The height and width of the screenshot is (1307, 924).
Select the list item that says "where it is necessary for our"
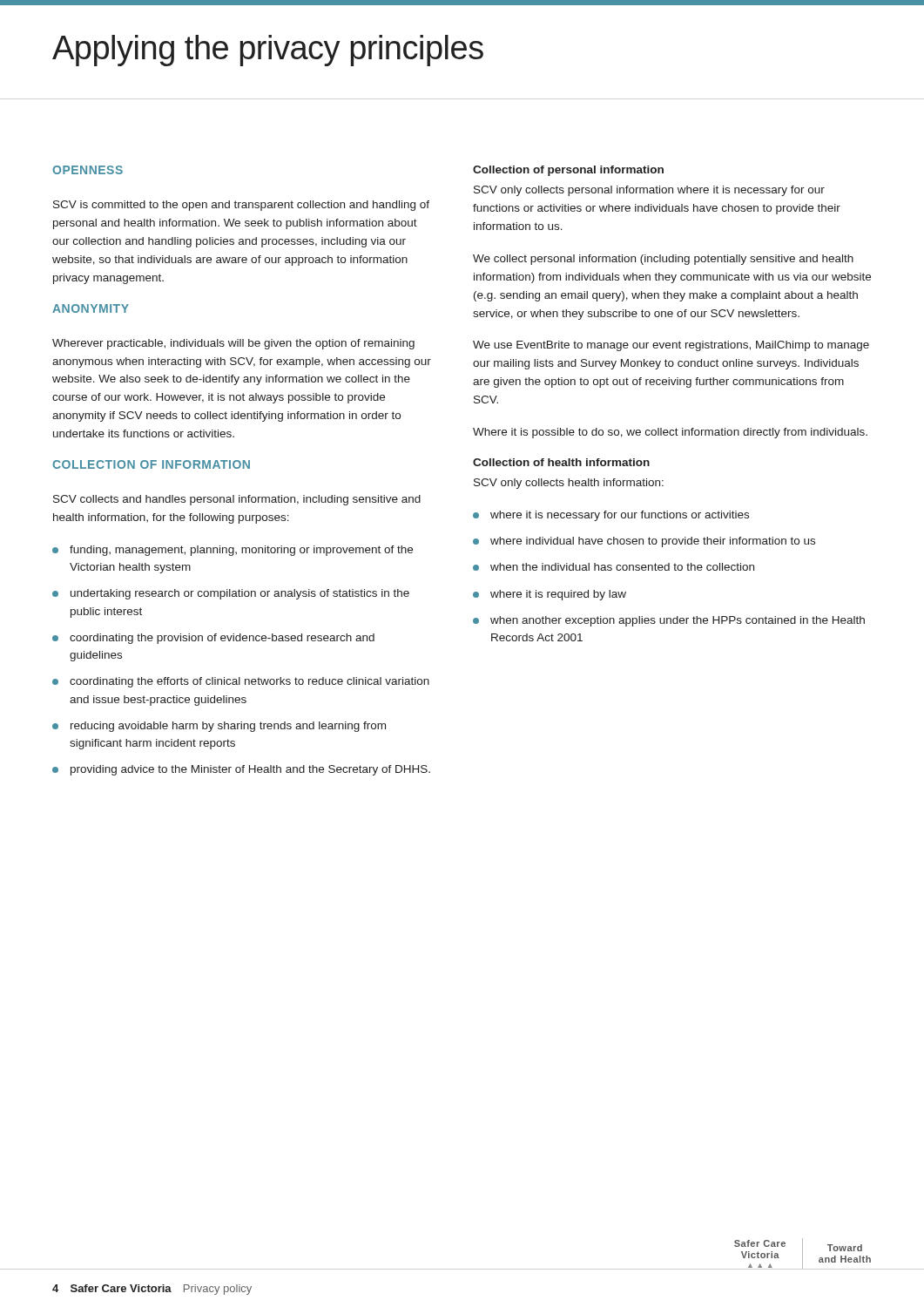(x=620, y=515)
